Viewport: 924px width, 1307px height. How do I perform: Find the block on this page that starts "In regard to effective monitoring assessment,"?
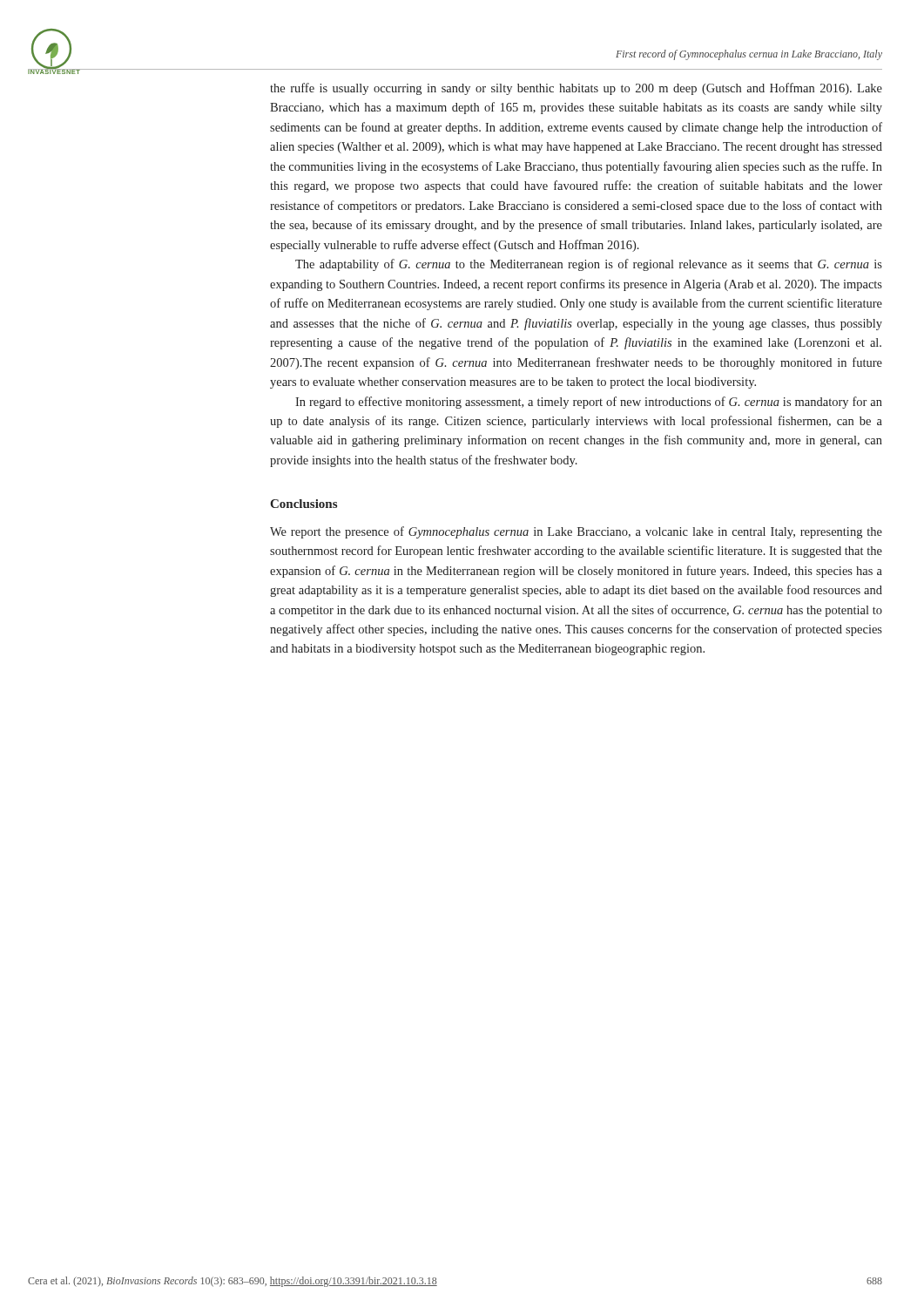point(576,431)
